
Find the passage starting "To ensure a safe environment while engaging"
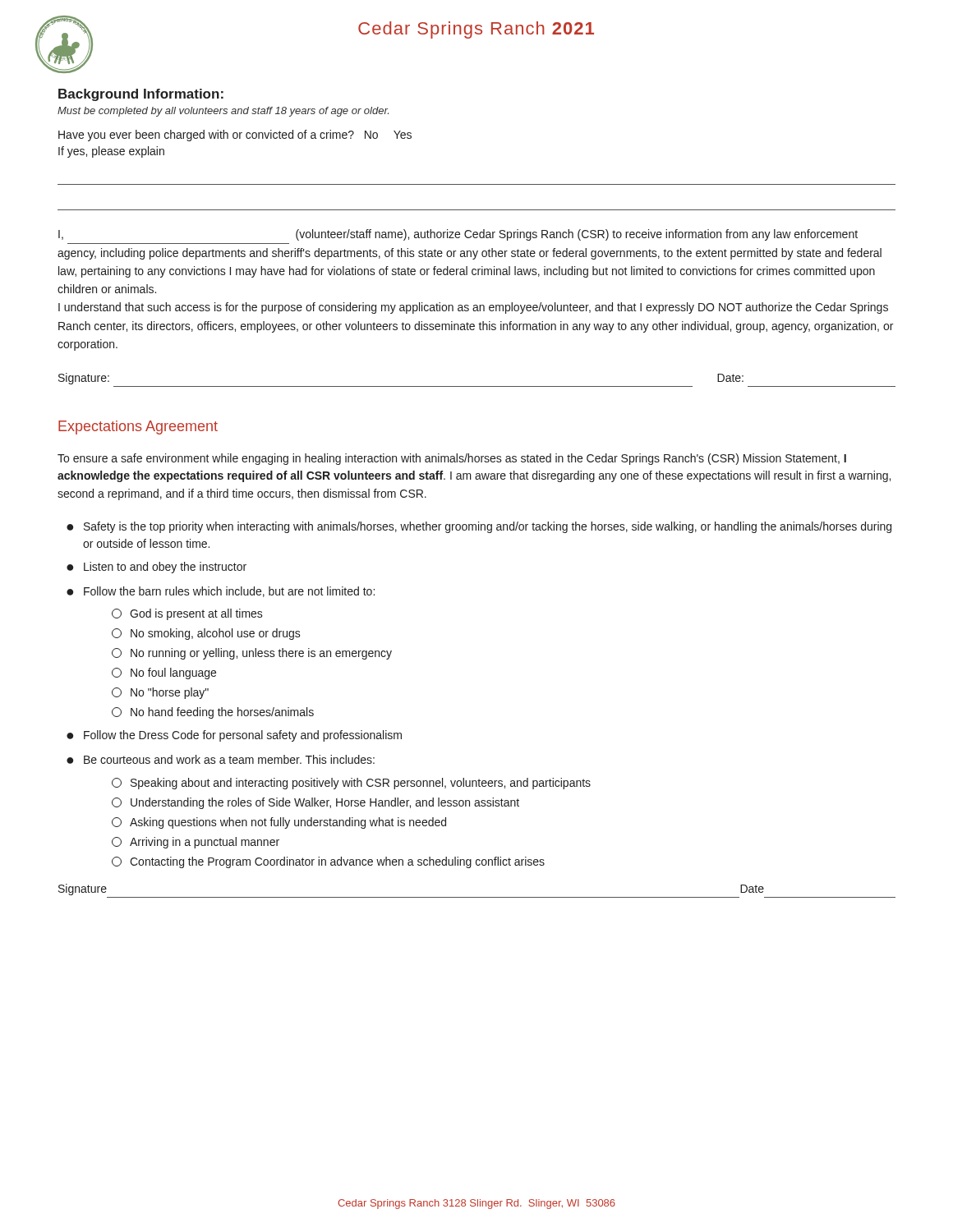475,476
